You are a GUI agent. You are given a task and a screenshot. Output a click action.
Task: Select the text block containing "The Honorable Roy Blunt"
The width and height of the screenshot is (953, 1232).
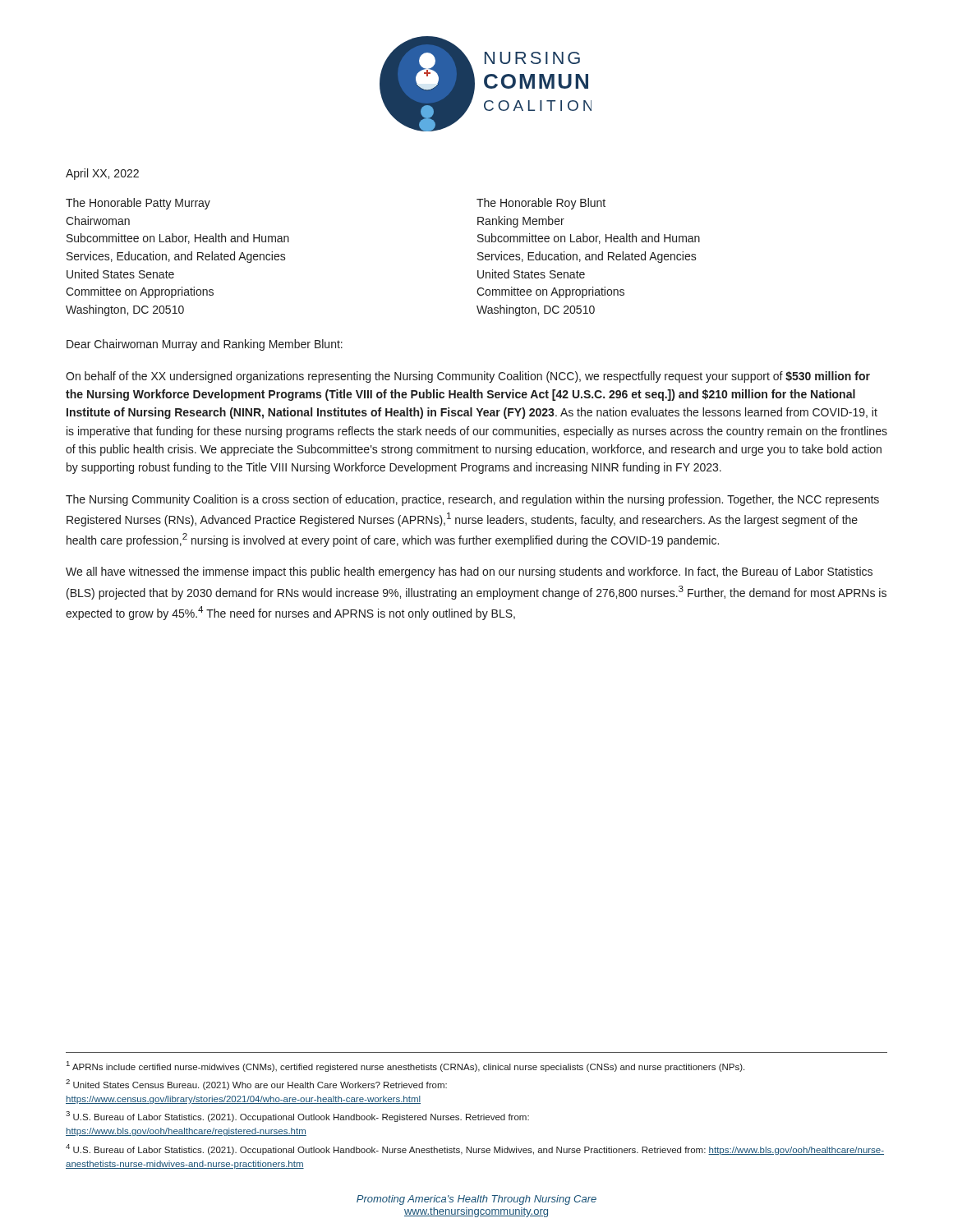coord(588,256)
